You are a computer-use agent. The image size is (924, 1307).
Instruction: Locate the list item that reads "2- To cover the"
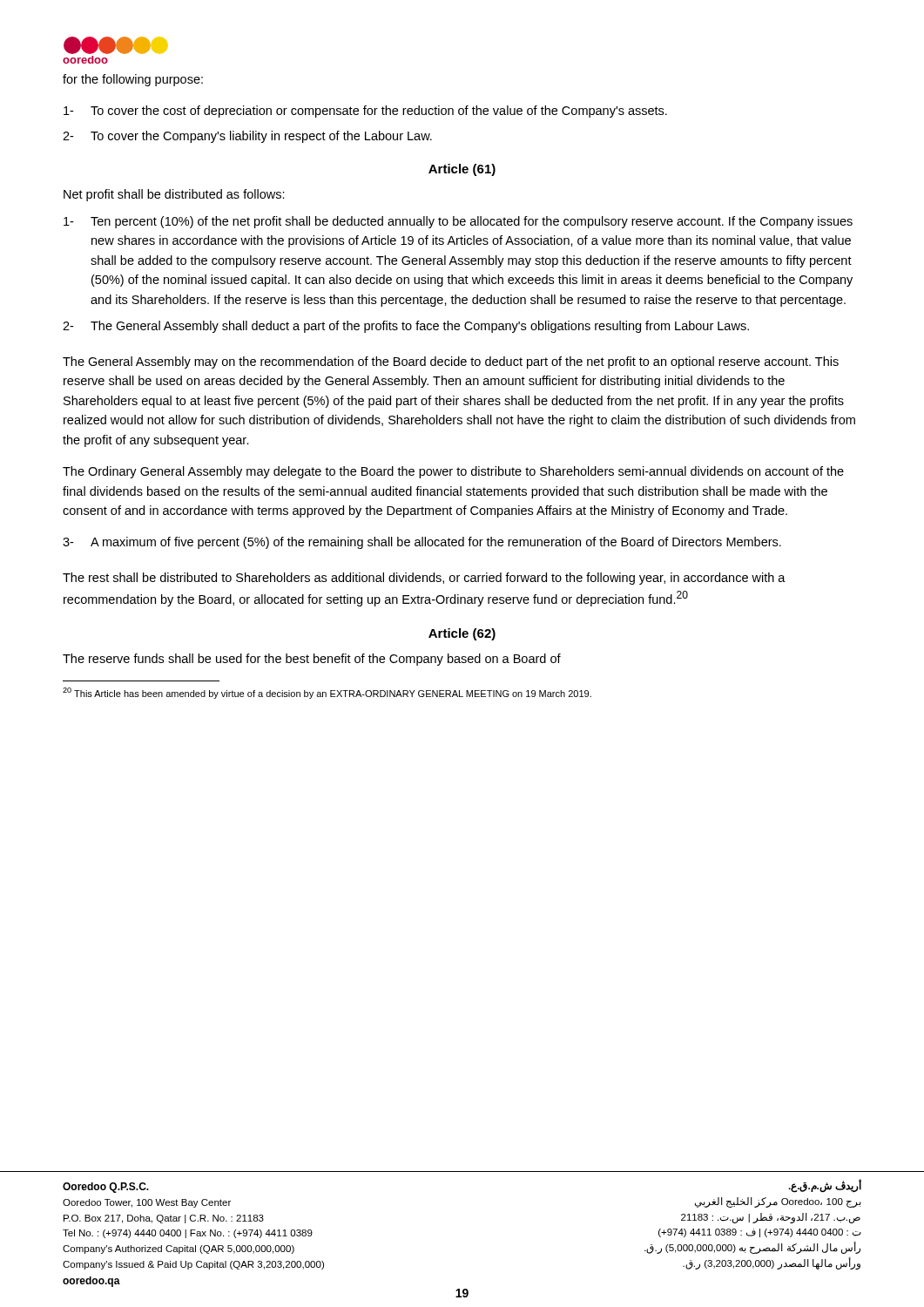coord(247,137)
